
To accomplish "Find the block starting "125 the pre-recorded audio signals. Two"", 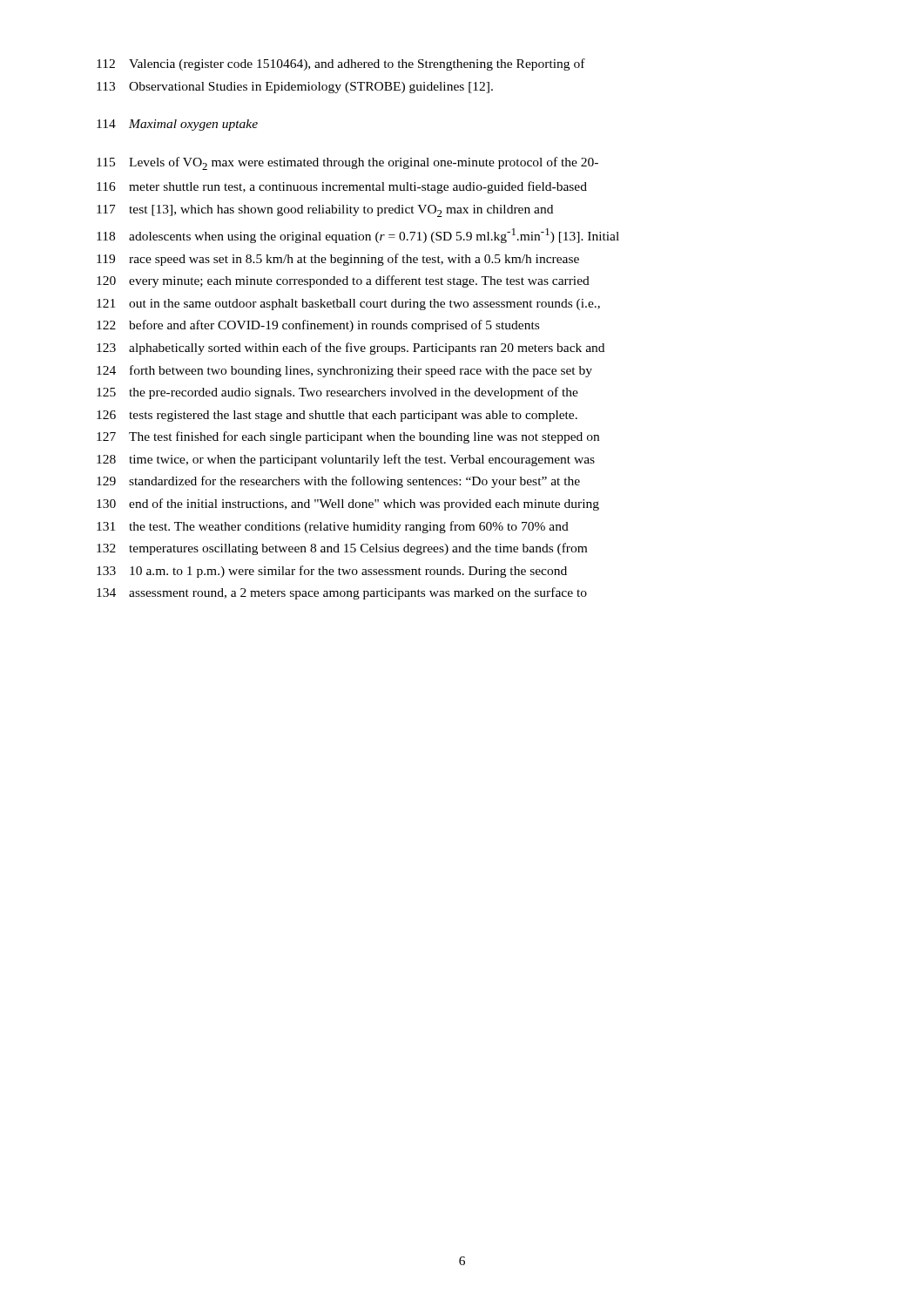I will (x=462, y=392).
